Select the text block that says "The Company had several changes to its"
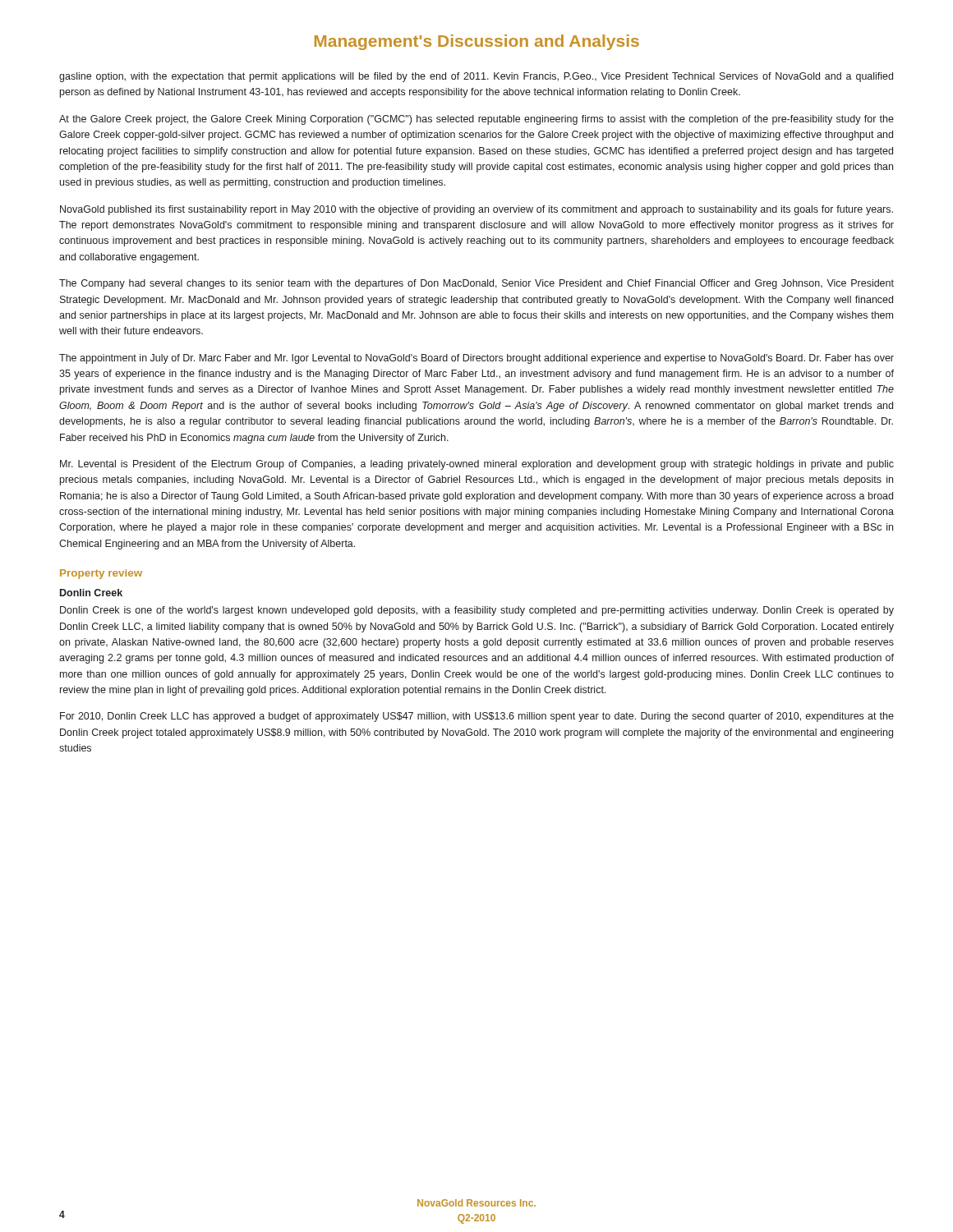953x1232 pixels. [476, 307]
